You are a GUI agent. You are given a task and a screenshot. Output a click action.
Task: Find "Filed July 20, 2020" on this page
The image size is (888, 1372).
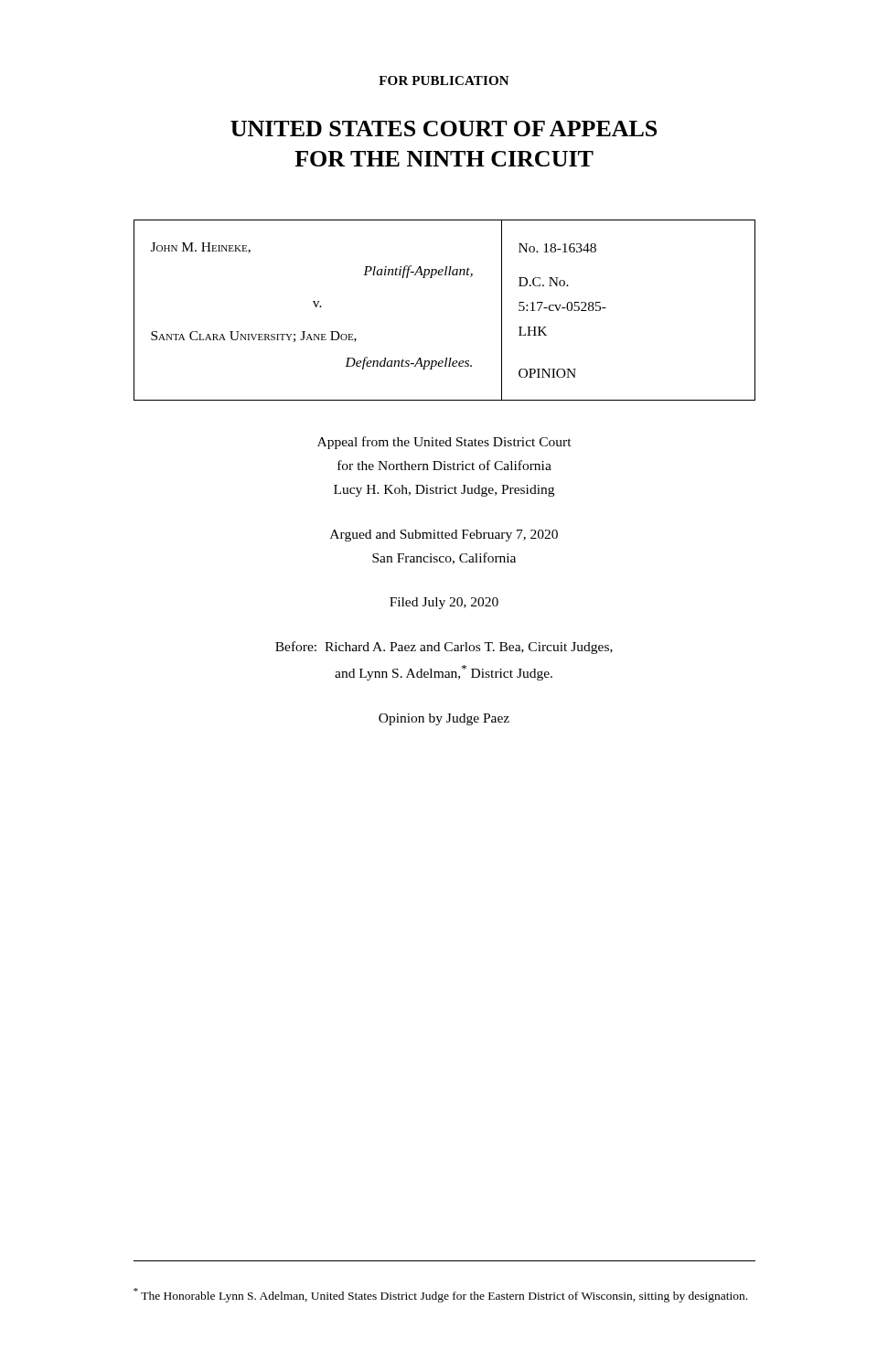(x=444, y=602)
